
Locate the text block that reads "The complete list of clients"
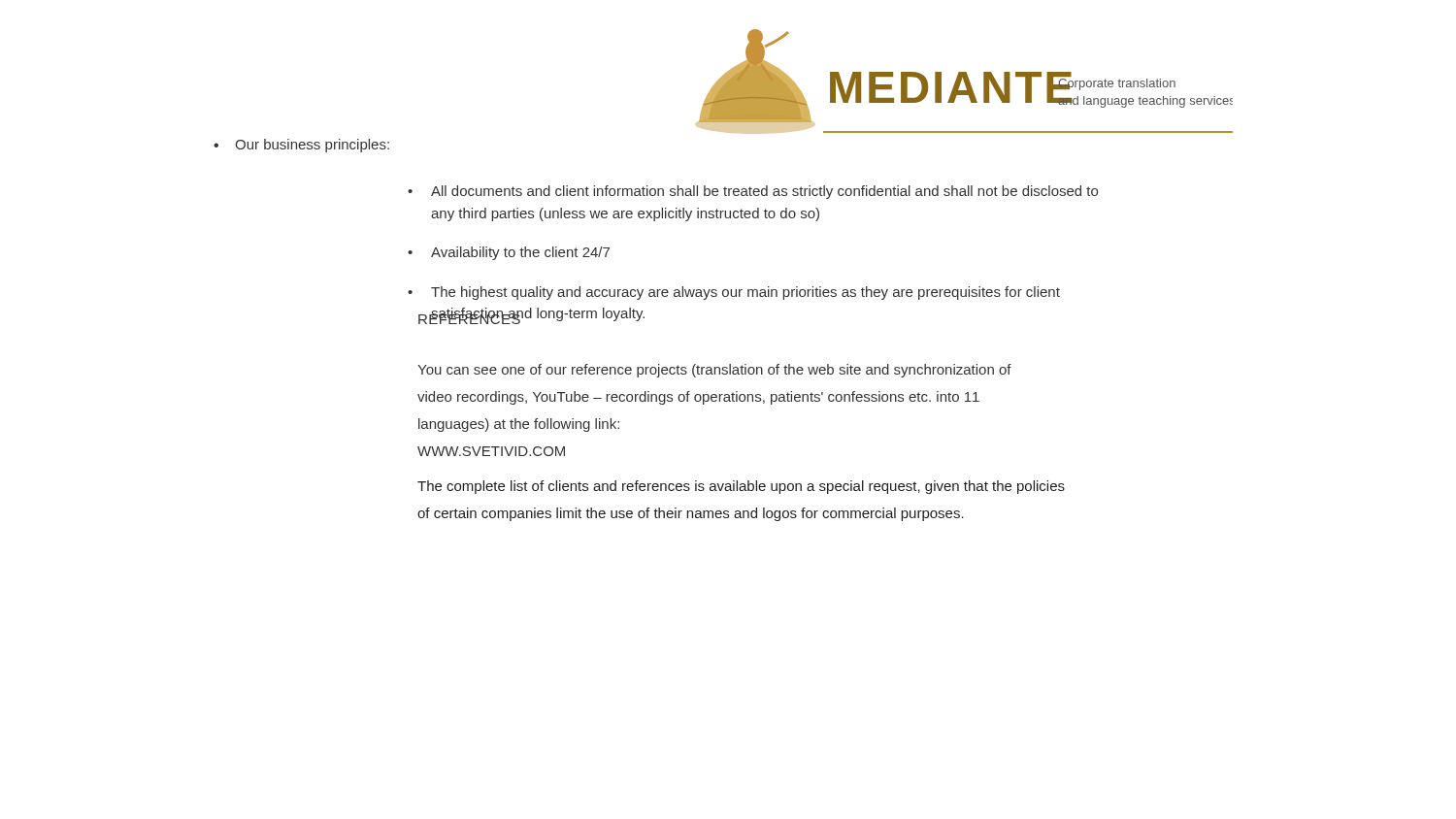(x=741, y=499)
